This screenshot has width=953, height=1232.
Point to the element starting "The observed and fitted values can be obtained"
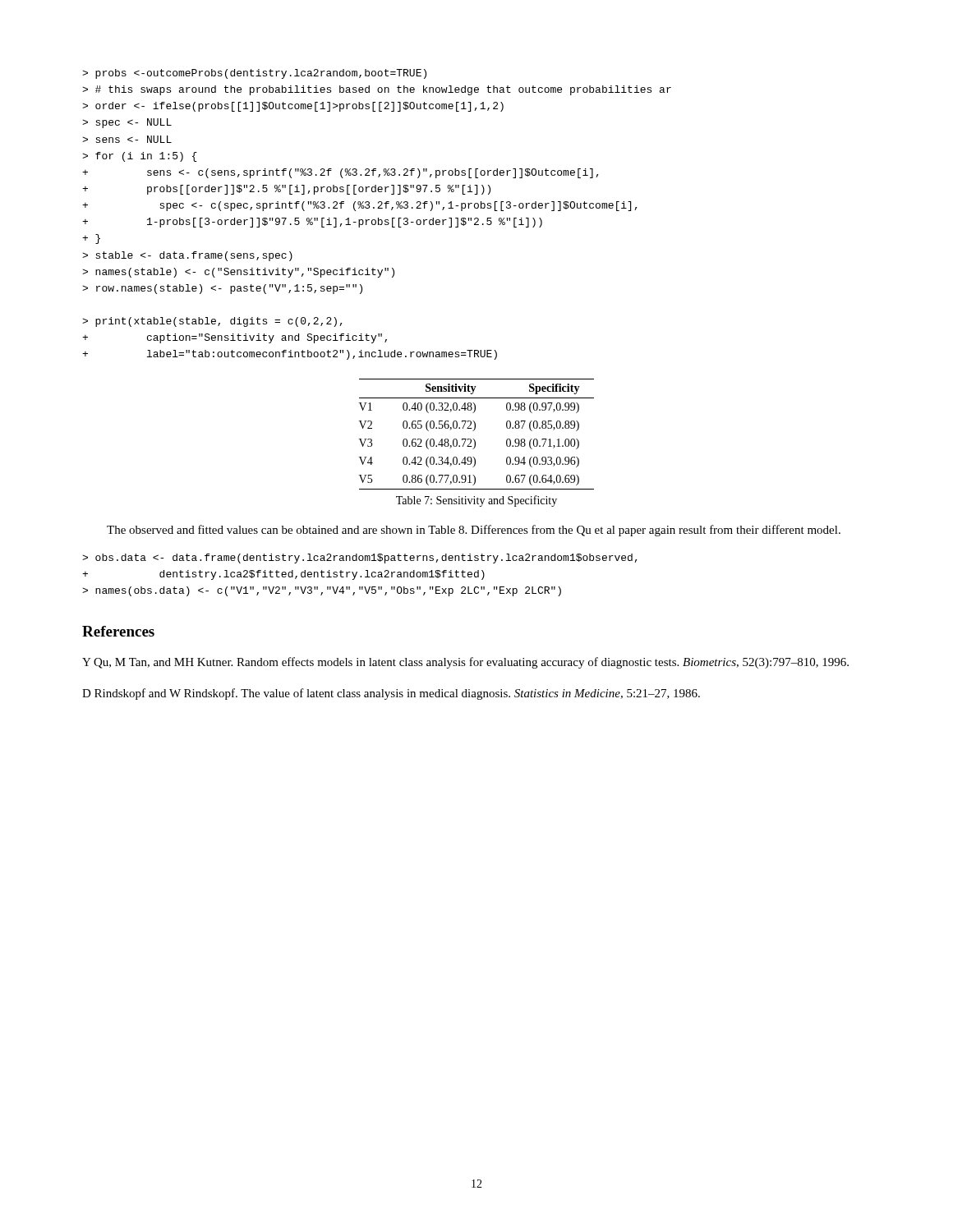click(476, 530)
